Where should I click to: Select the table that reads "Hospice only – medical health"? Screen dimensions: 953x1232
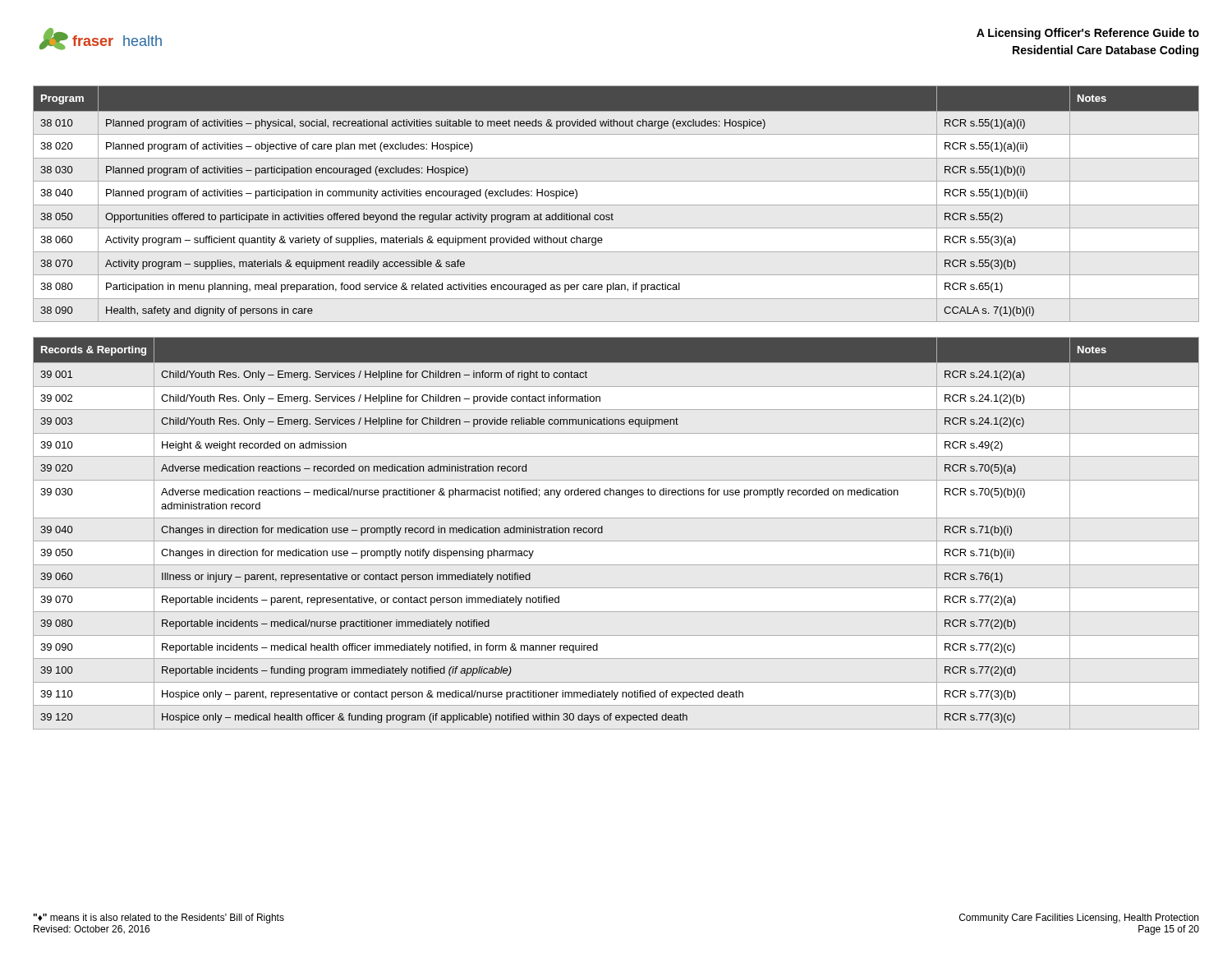[x=616, y=533]
